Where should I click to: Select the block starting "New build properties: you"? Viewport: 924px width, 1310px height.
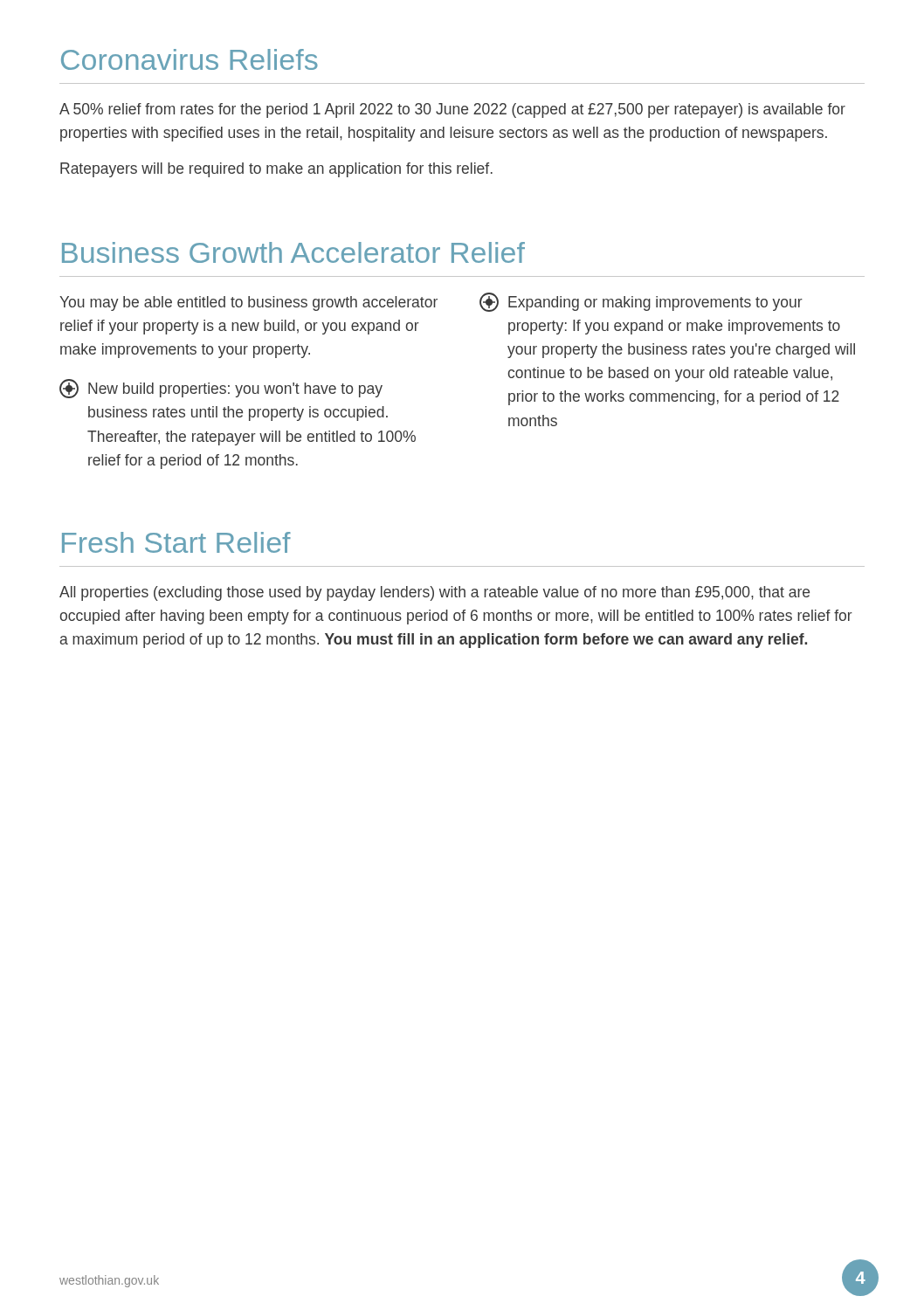click(252, 425)
